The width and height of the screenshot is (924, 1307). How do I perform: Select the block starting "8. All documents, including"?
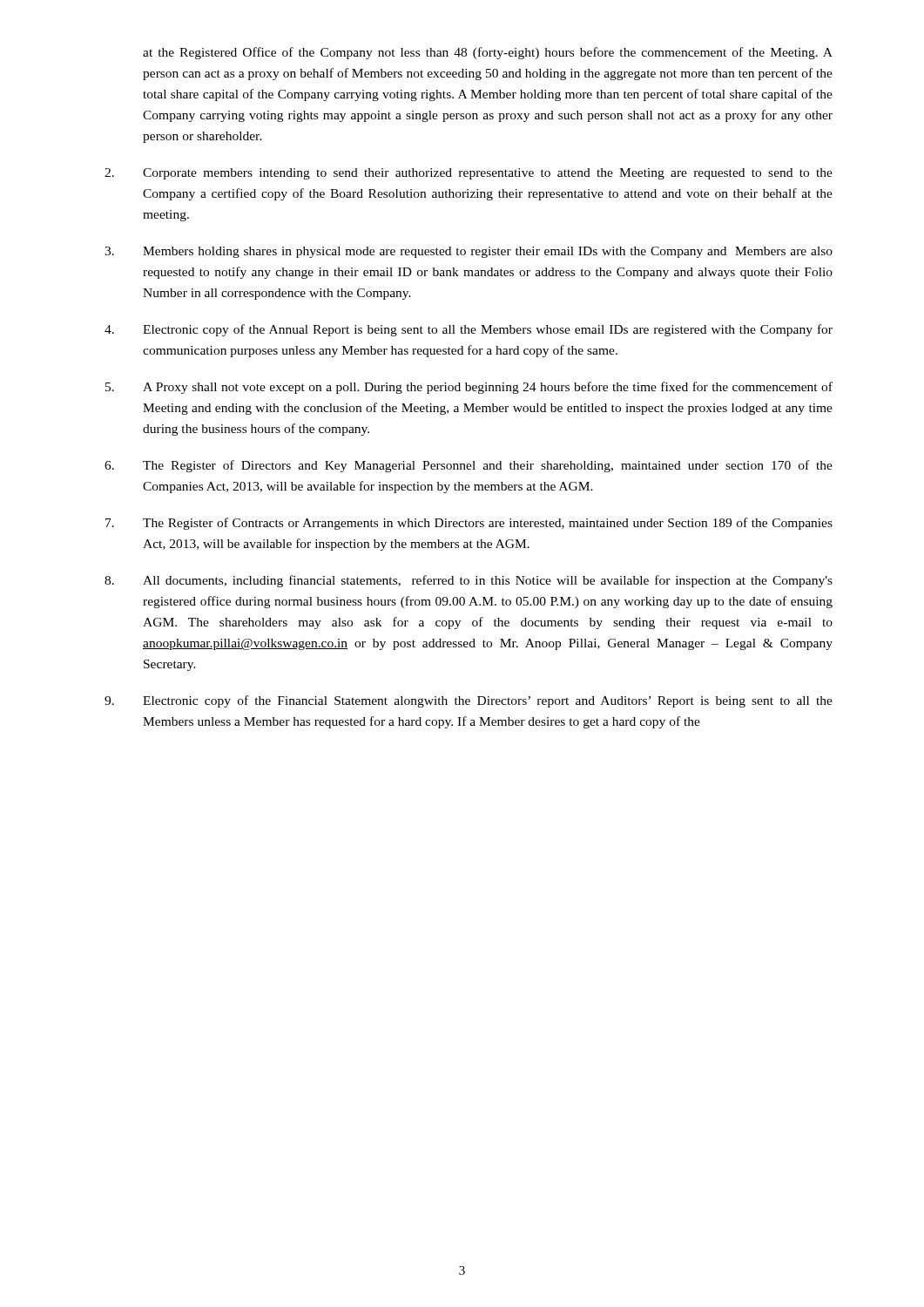click(x=469, y=622)
